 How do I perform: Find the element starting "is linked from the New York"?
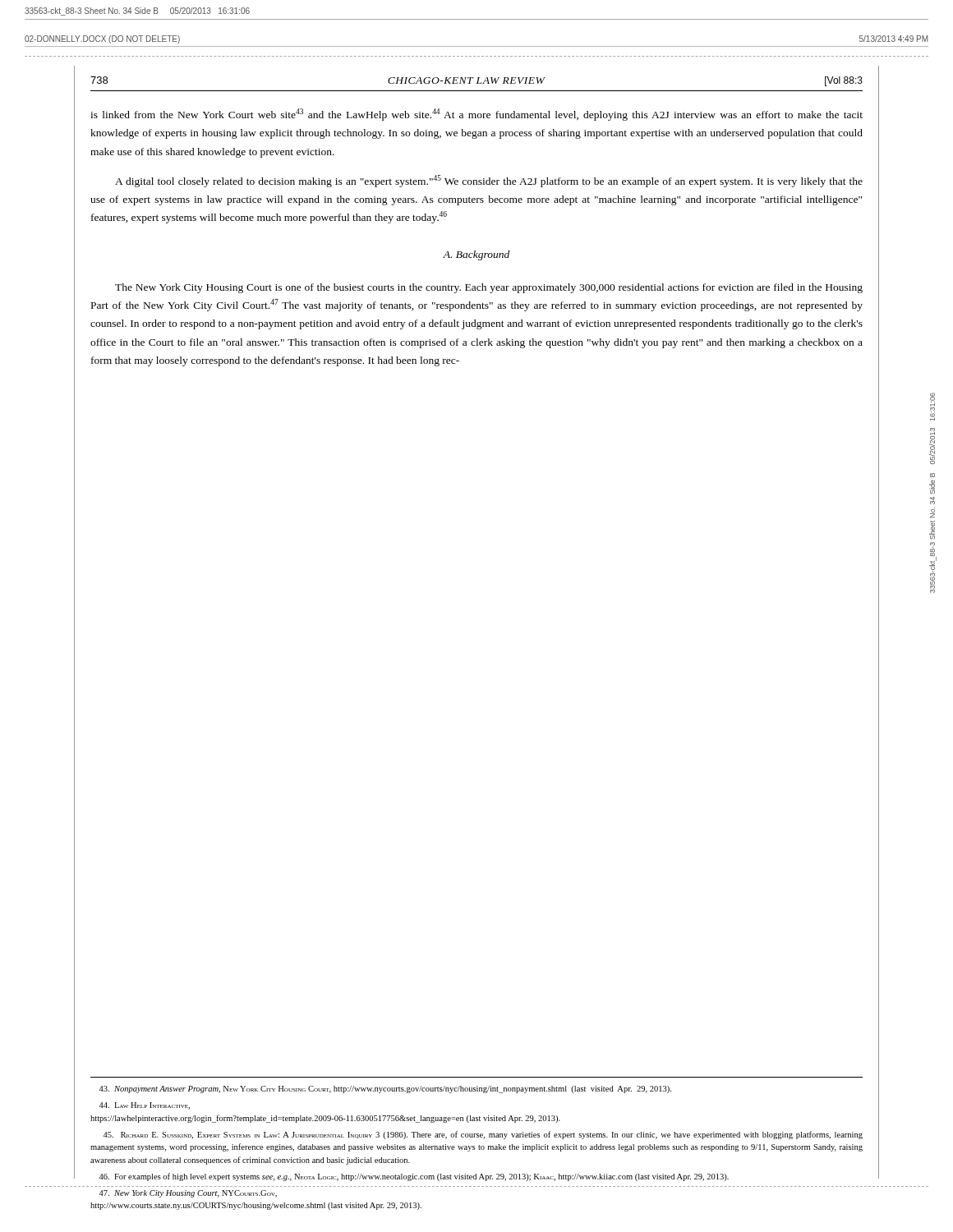coord(476,115)
